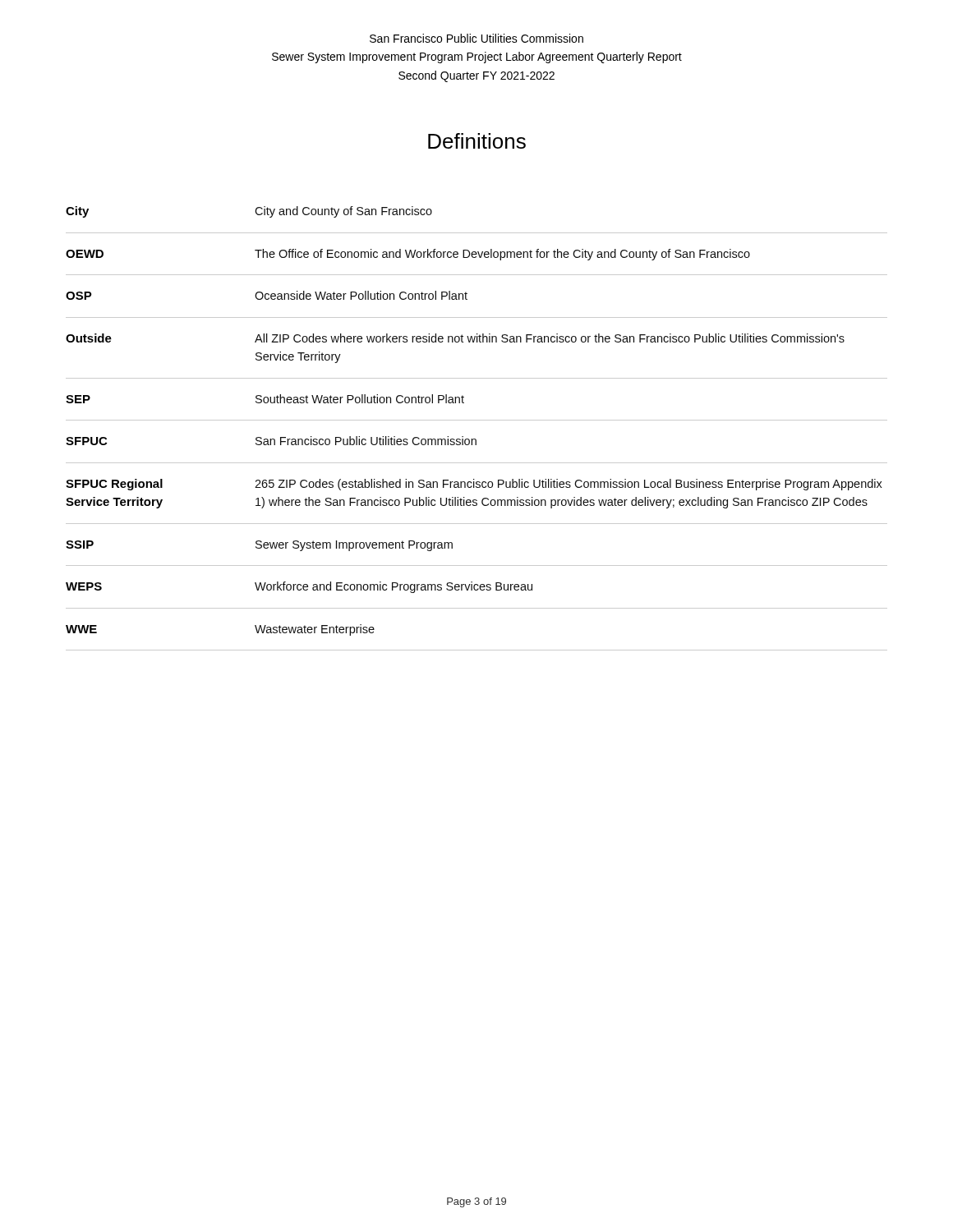Navigate to the text block starting "OSP Oceanside Water Pollution Control Plant"
Screen dimensions: 1232x953
476,296
